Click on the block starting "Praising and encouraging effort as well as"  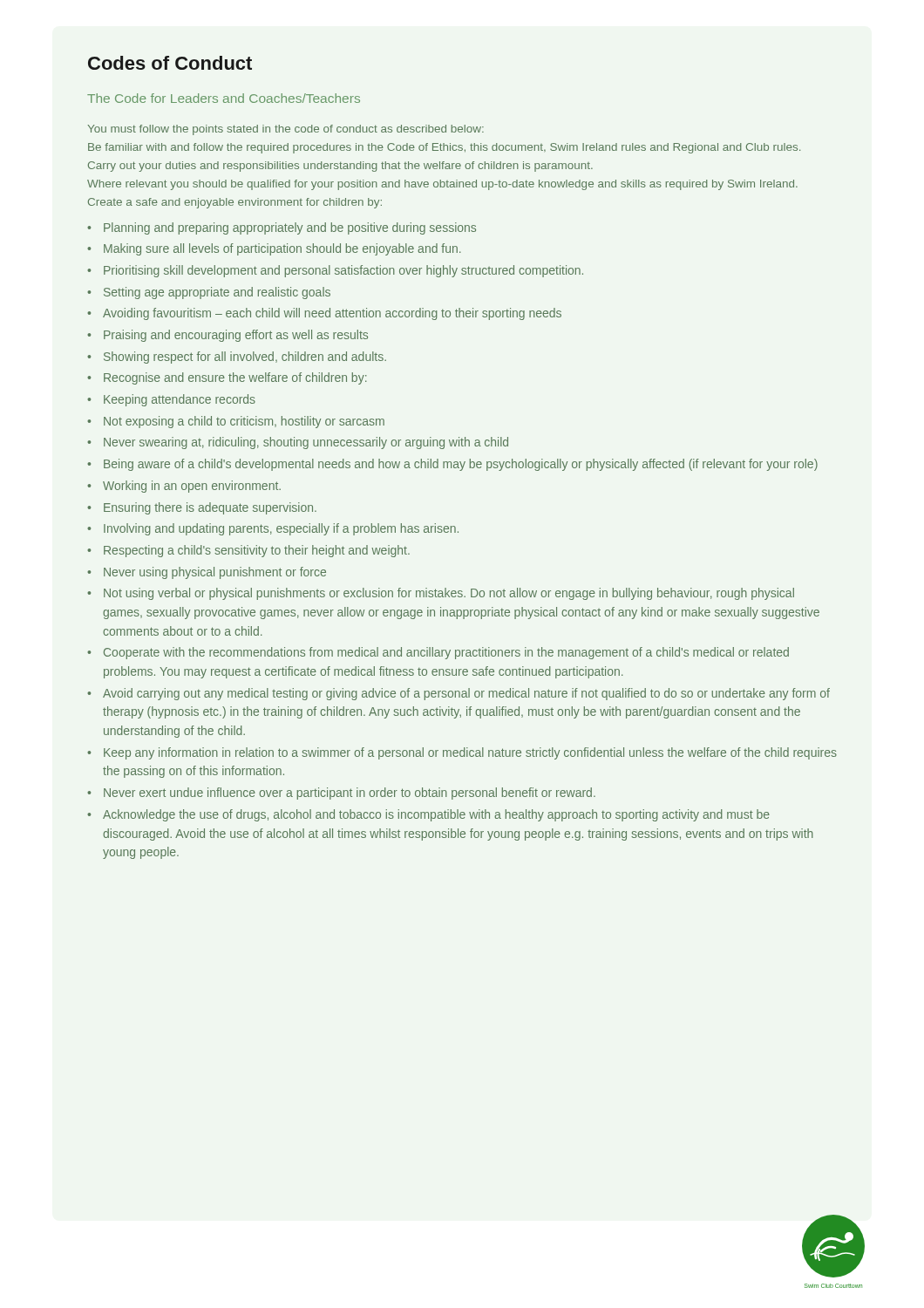pos(236,335)
